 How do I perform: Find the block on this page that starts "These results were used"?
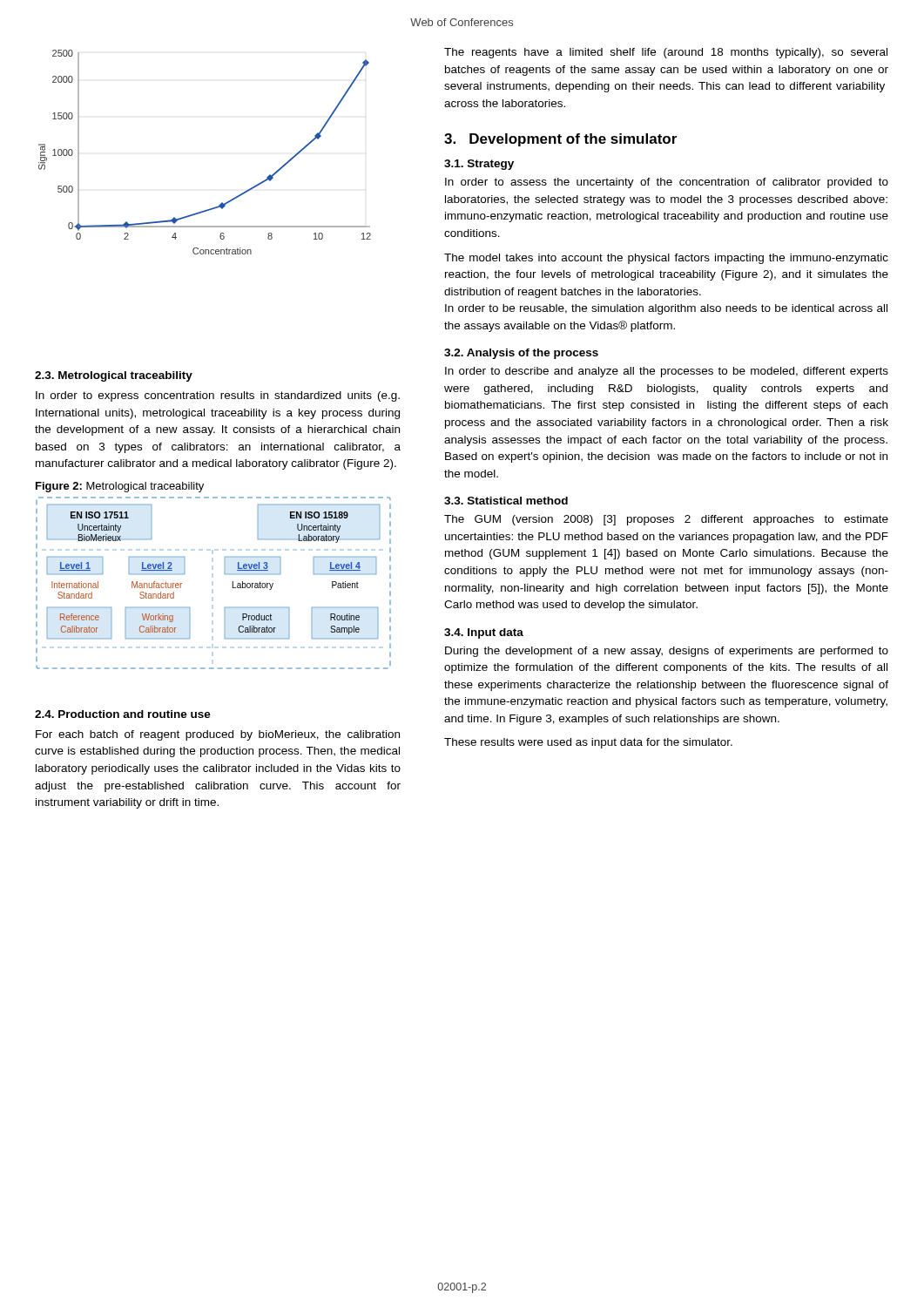(666, 743)
